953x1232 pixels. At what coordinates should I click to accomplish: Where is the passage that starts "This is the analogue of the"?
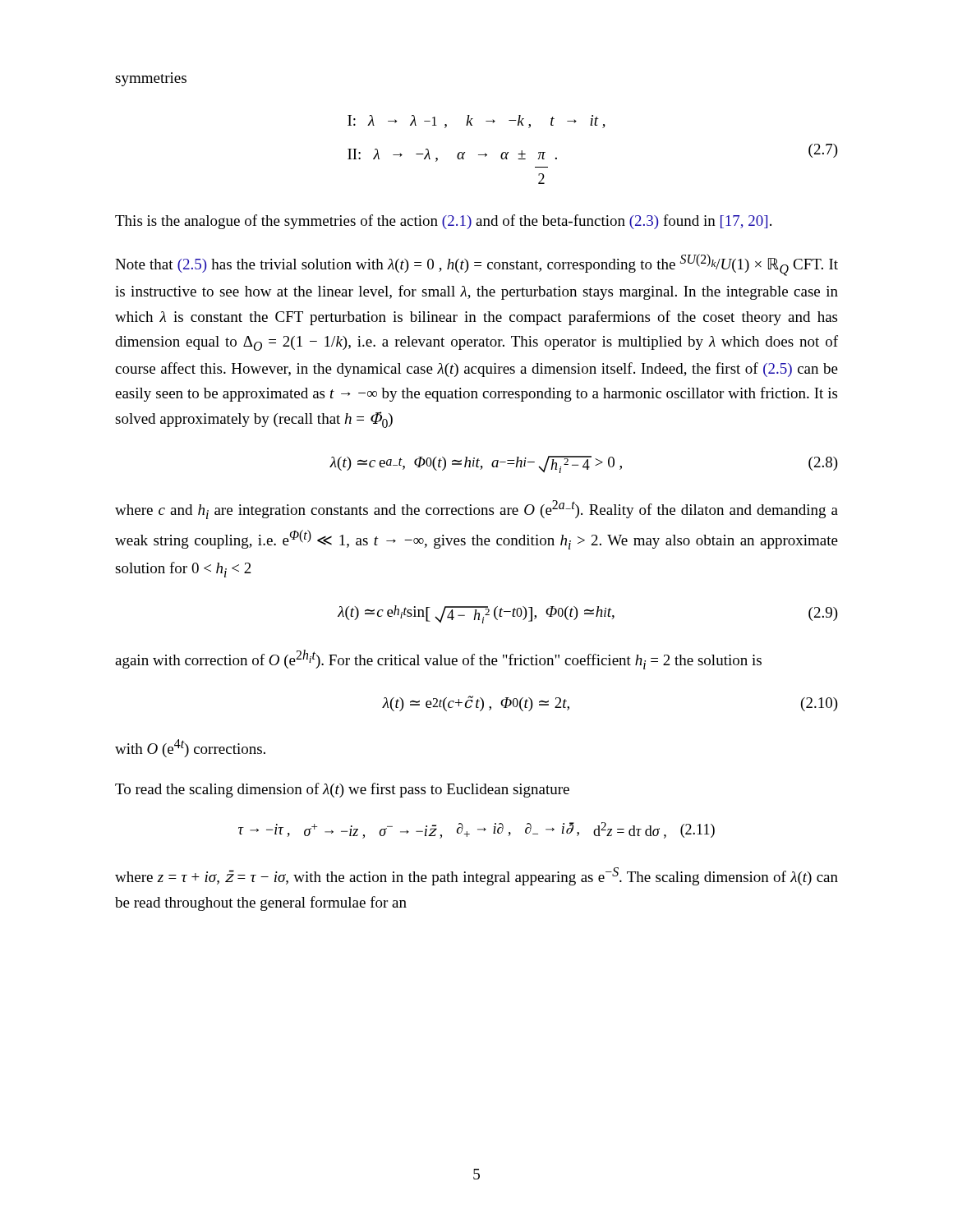pyautogui.click(x=444, y=221)
